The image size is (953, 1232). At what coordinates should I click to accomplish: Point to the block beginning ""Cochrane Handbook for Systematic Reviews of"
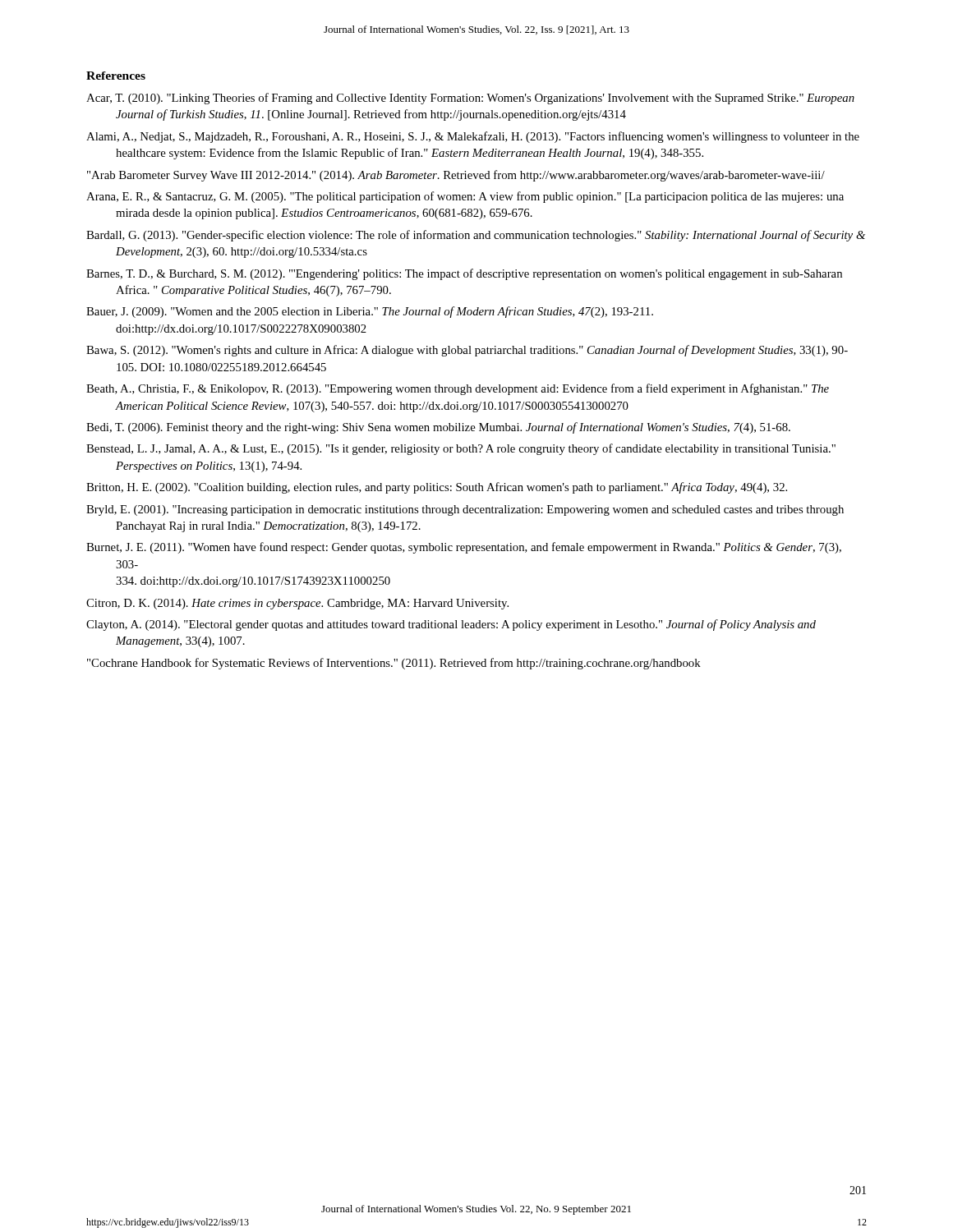click(x=393, y=663)
